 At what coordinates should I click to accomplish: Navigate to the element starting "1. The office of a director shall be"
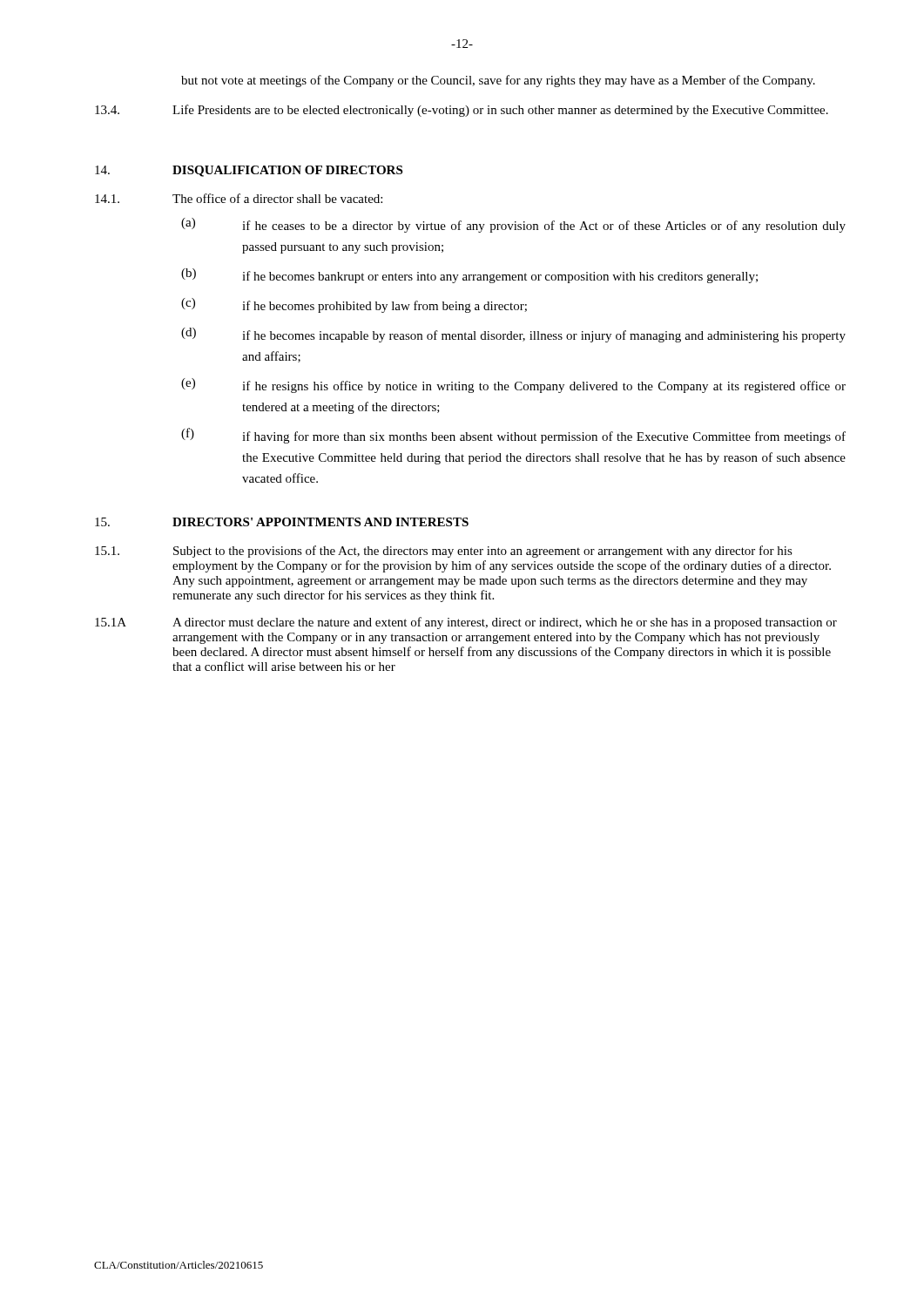(239, 198)
